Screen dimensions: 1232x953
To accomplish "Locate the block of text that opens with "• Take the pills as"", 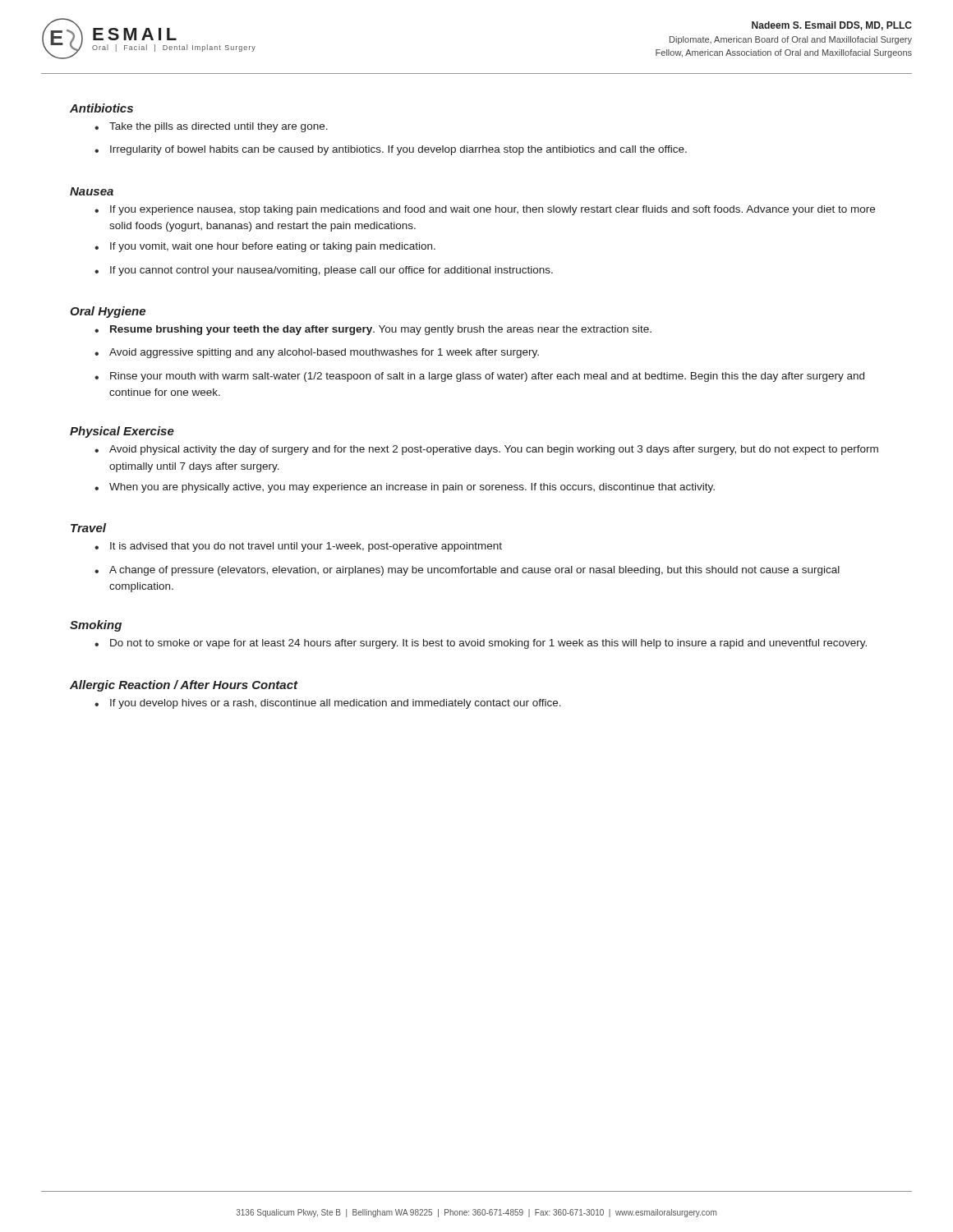I will (211, 127).
